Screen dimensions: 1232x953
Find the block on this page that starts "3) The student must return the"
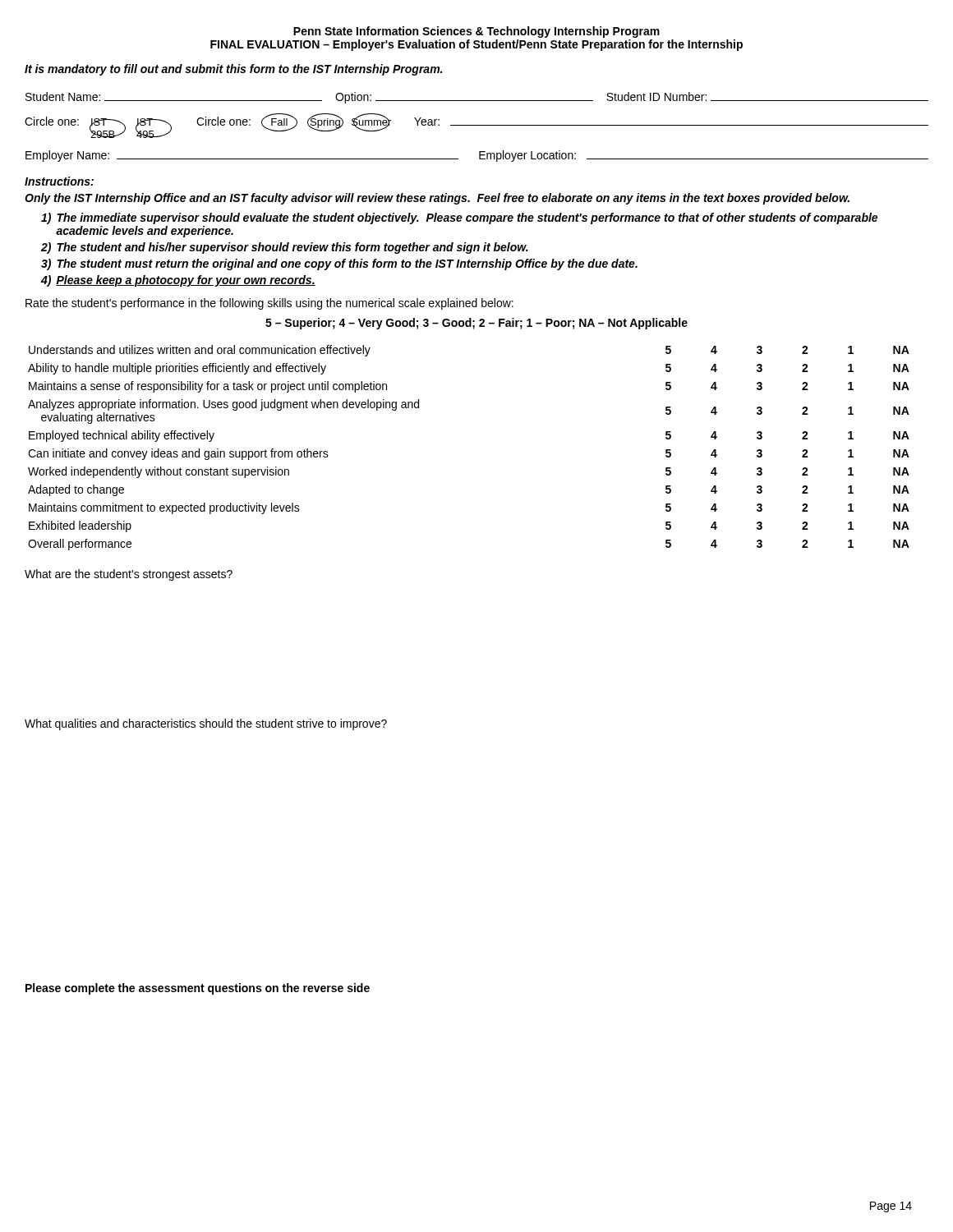tap(340, 264)
